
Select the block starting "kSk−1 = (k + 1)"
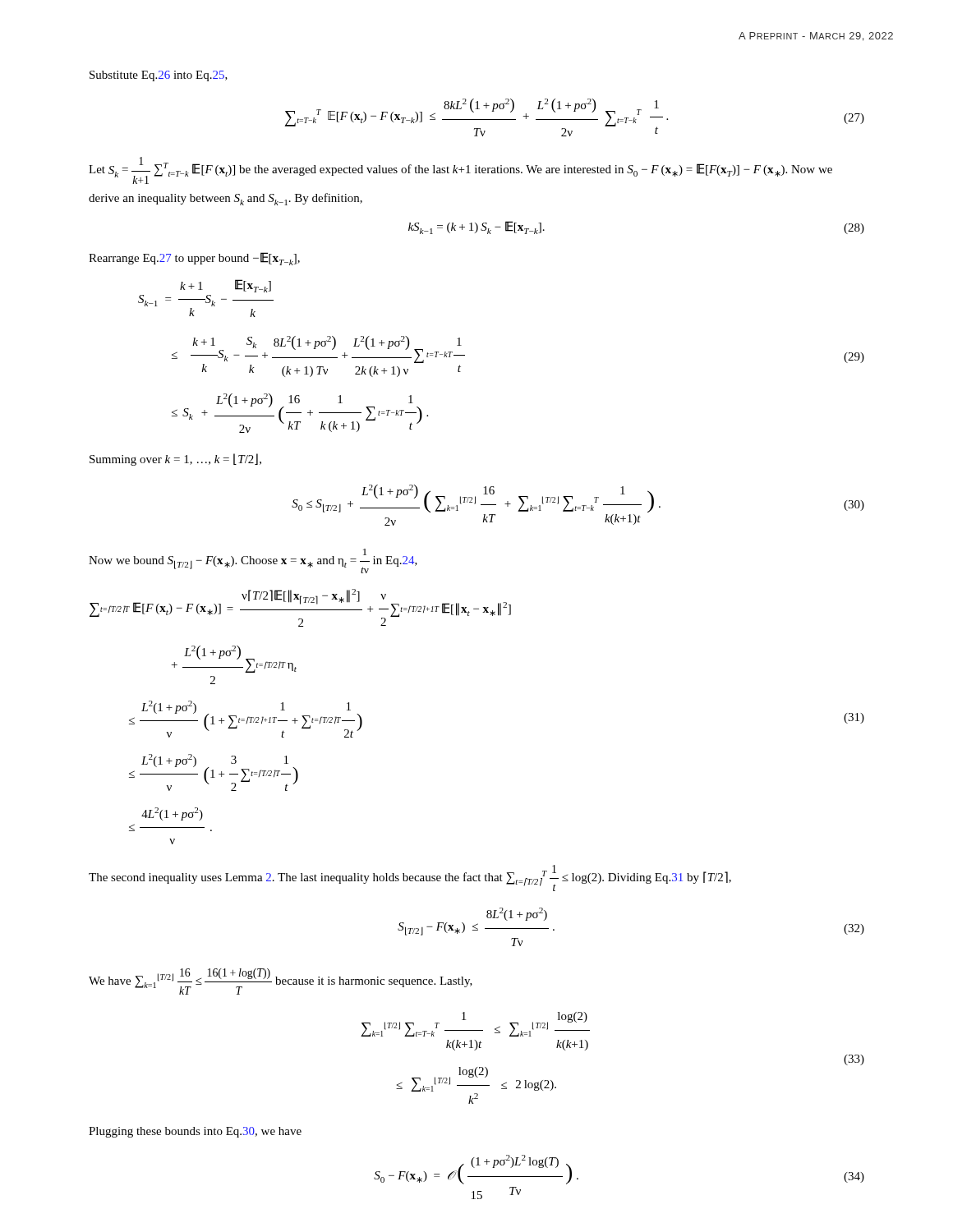pos(477,227)
